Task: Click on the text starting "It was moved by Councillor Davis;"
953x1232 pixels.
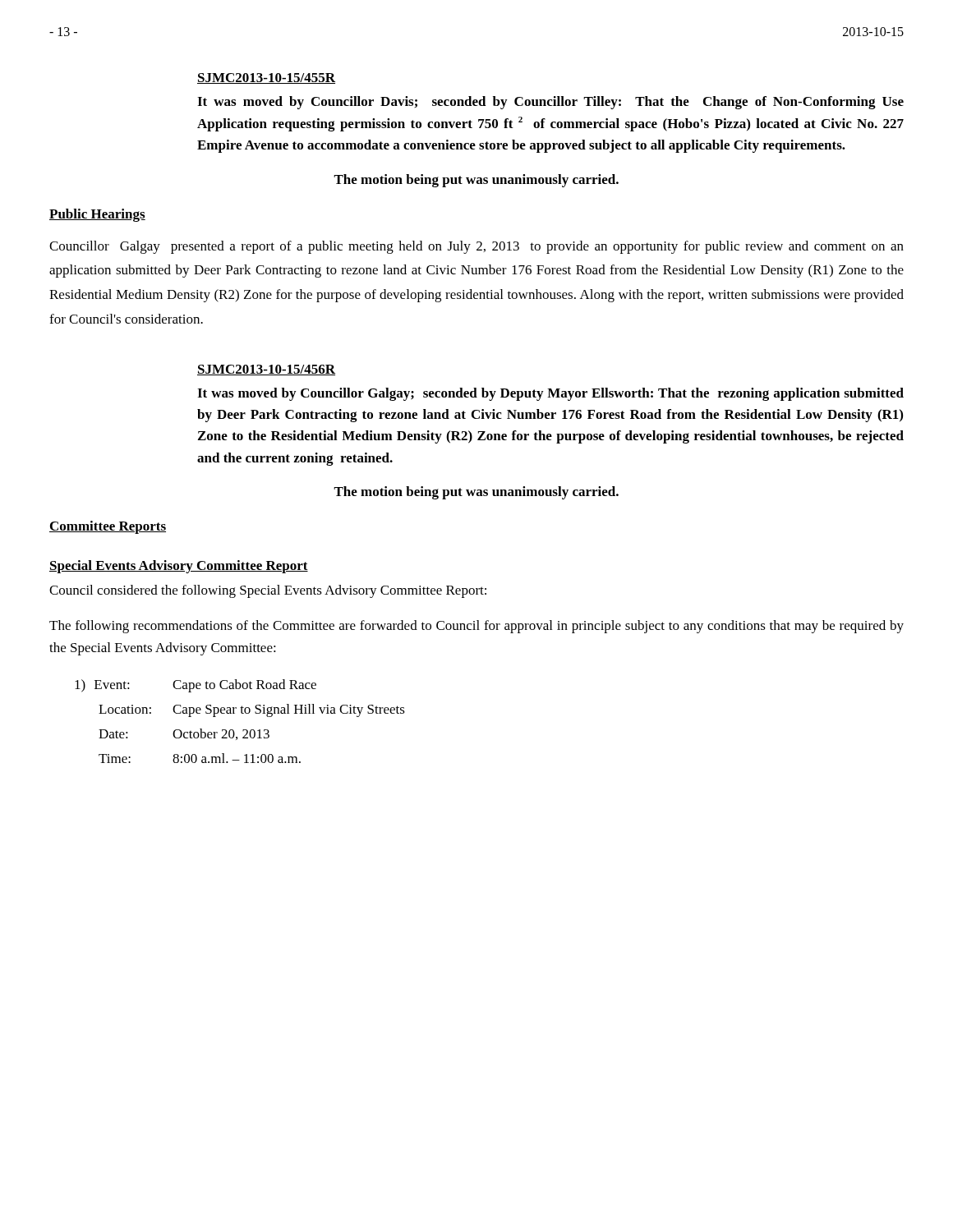Action: pyautogui.click(x=550, y=123)
